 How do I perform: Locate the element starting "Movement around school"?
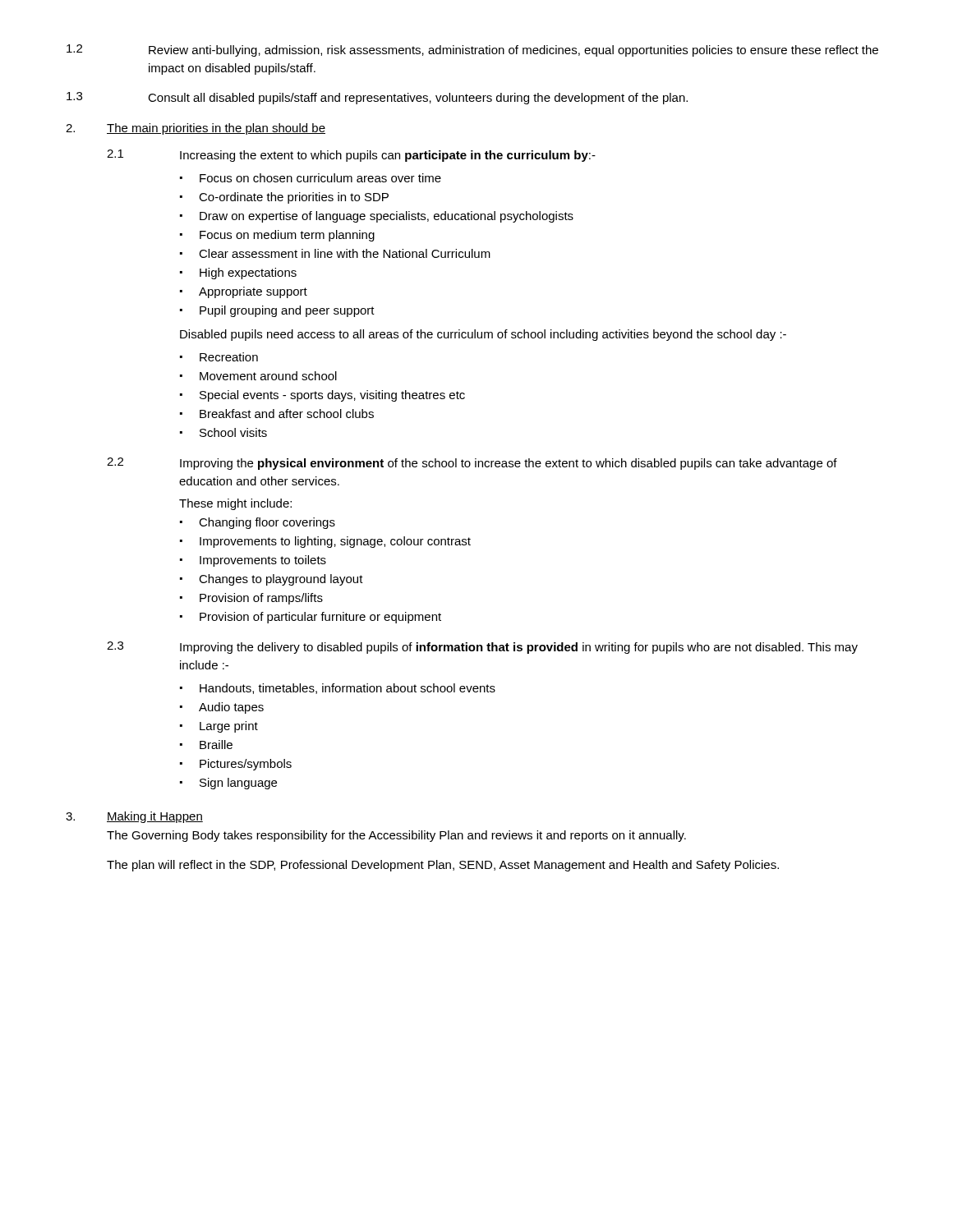[x=268, y=376]
